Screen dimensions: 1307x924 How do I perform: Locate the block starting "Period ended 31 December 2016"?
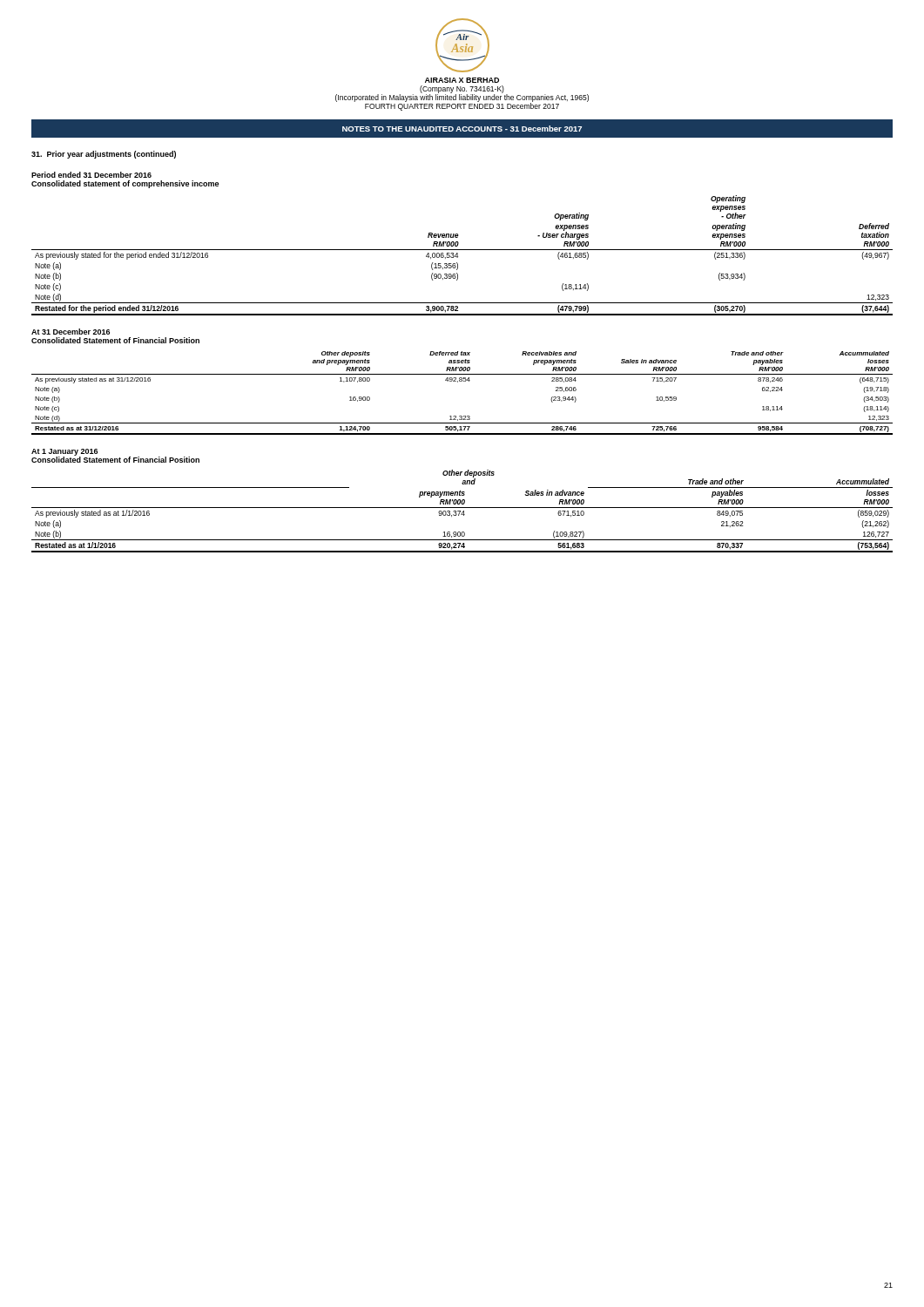pos(91,175)
